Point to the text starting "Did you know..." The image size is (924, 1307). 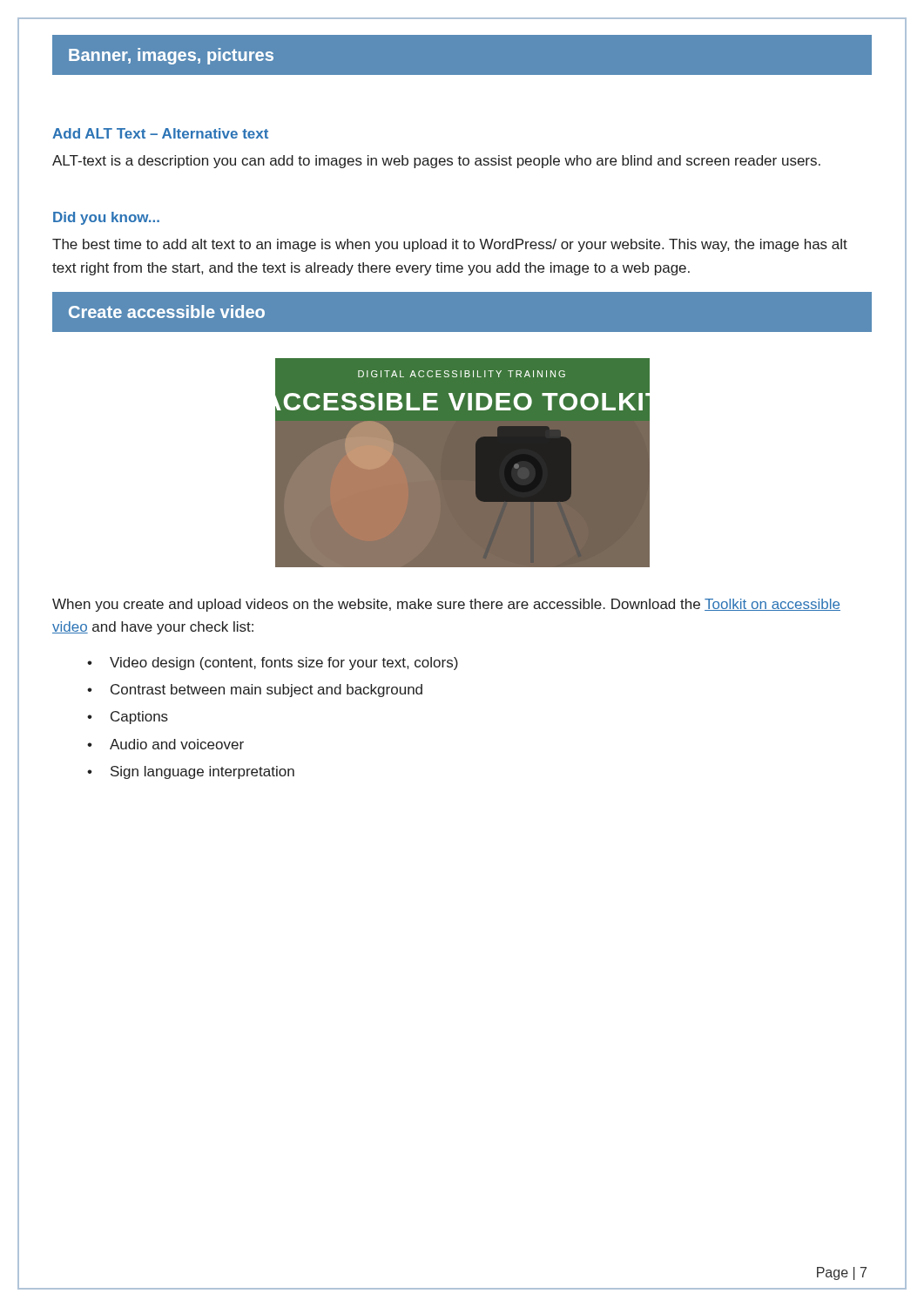point(106,218)
